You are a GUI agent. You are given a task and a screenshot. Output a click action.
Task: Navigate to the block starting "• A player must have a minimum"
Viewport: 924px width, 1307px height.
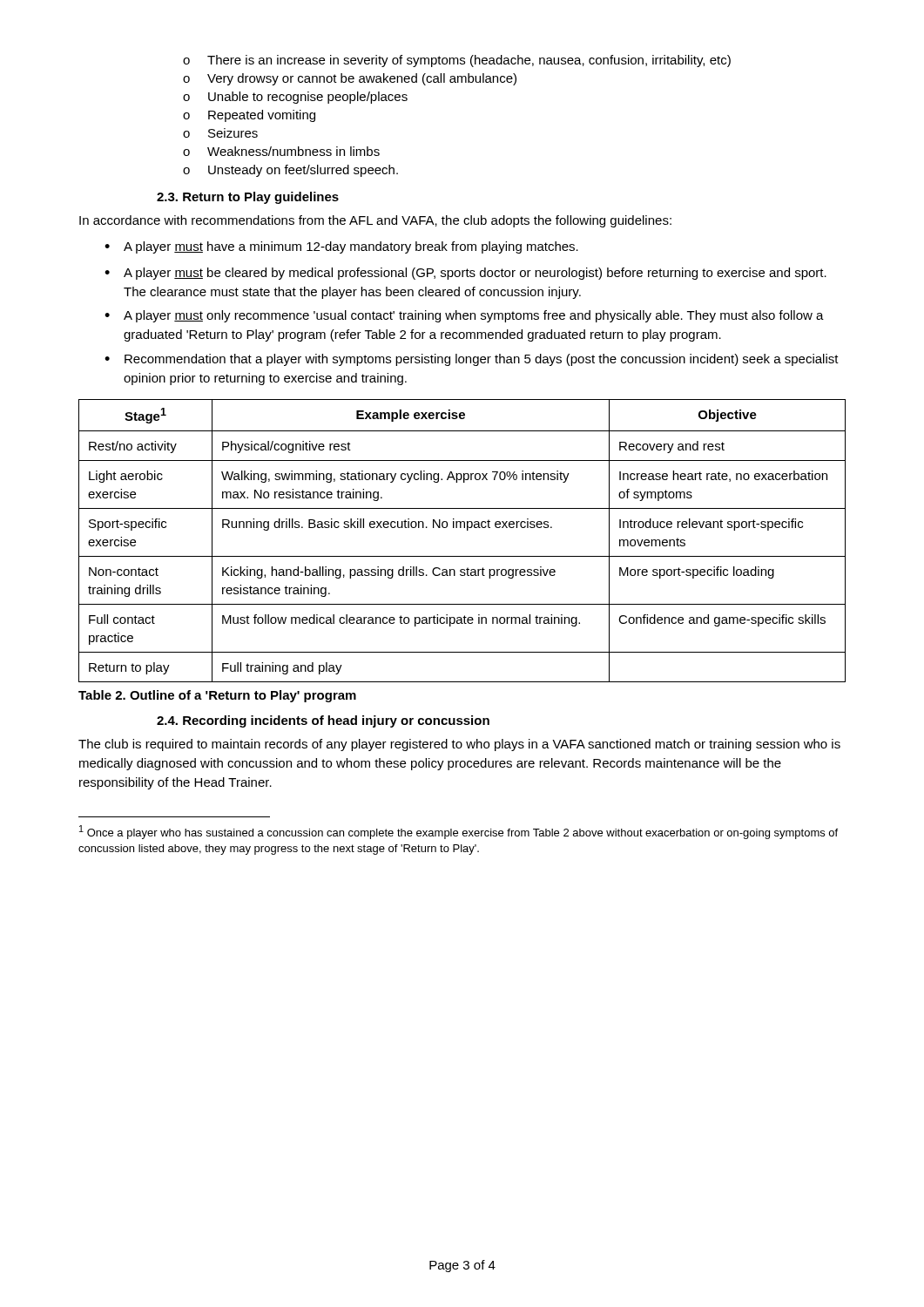[x=342, y=247]
